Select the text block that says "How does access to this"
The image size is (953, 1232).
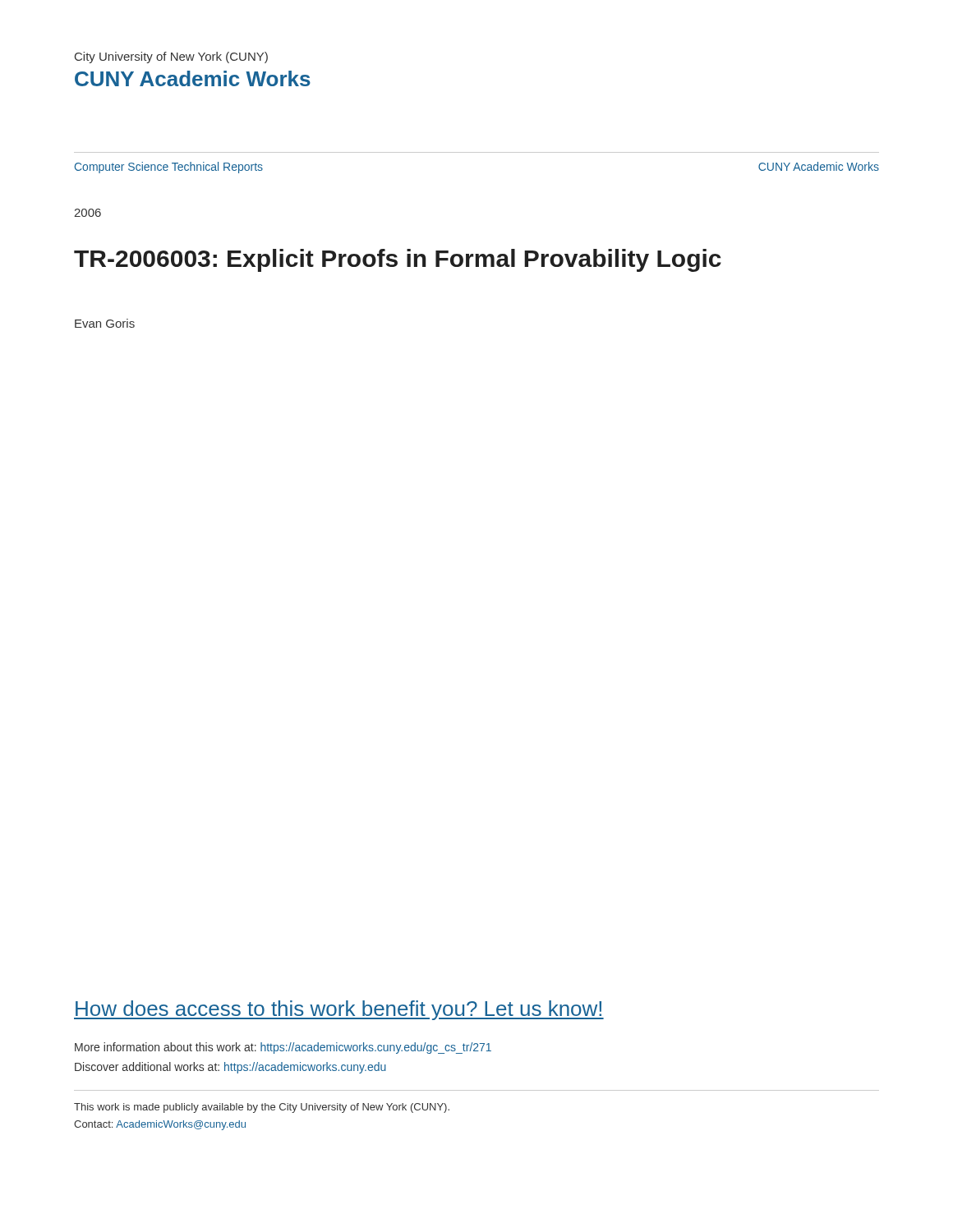(476, 1009)
